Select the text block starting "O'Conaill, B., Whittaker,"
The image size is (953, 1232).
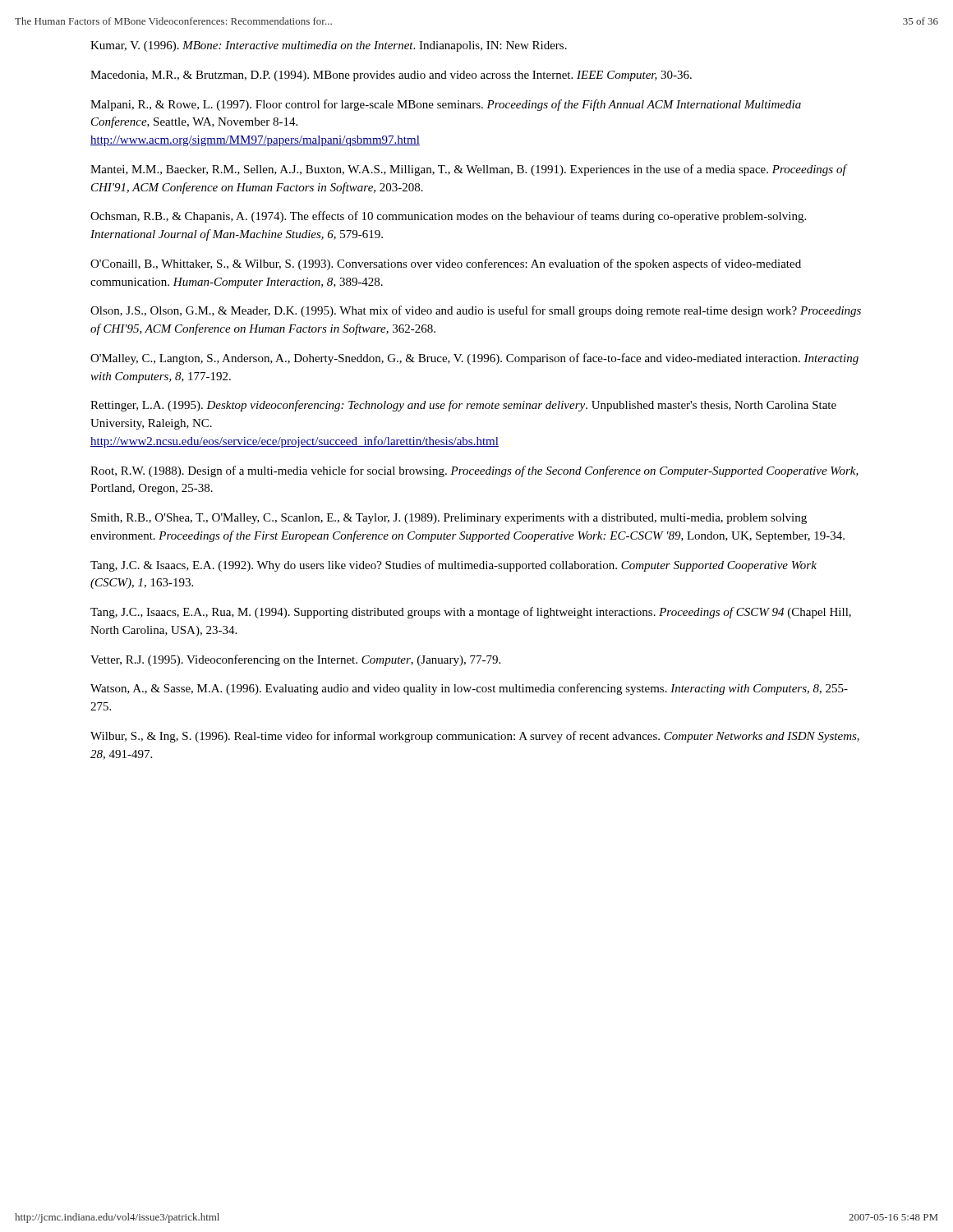tap(446, 272)
